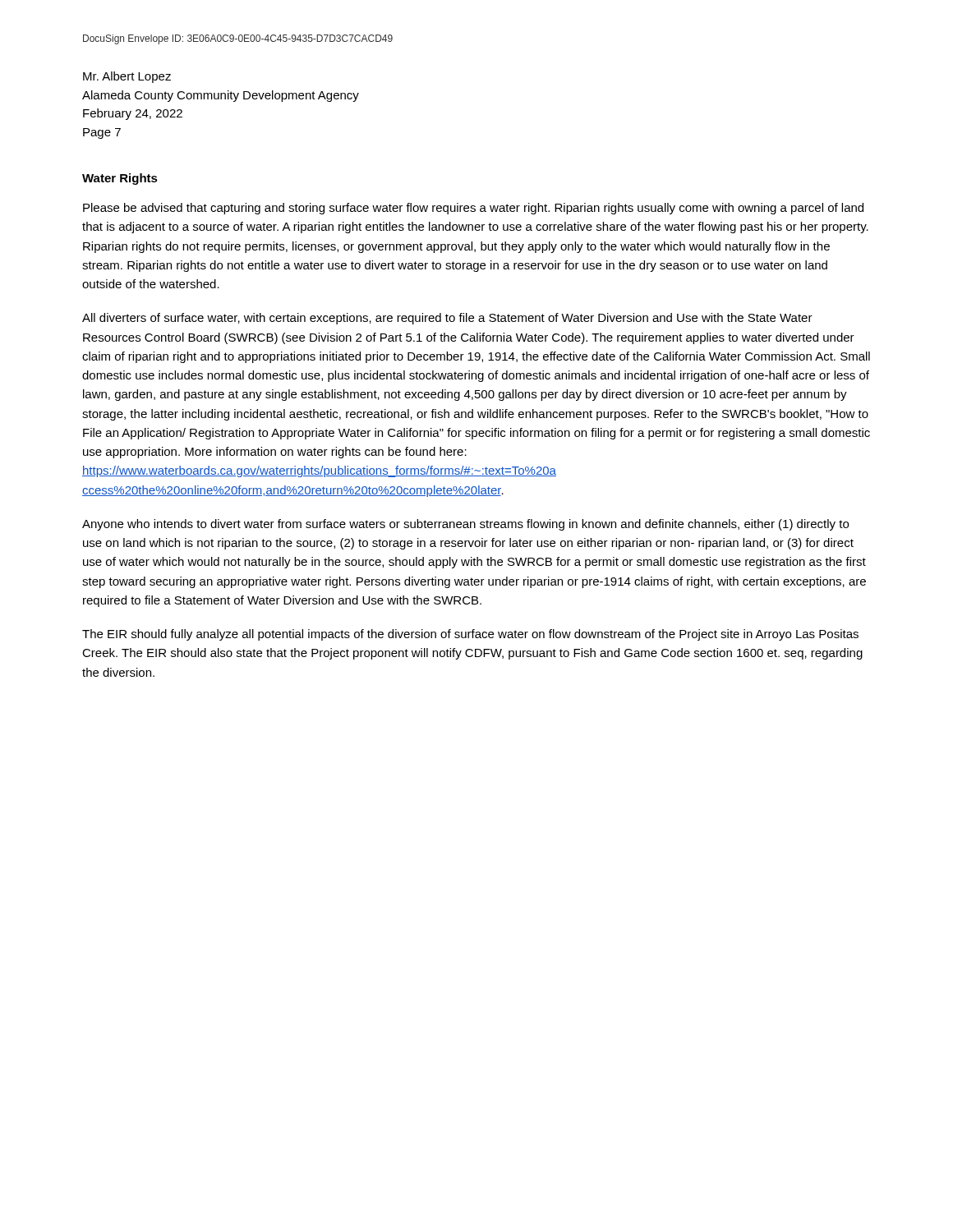Find the text block that reads "Please be advised"
This screenshot has width=953, height=1232.
tap(476, 246)
